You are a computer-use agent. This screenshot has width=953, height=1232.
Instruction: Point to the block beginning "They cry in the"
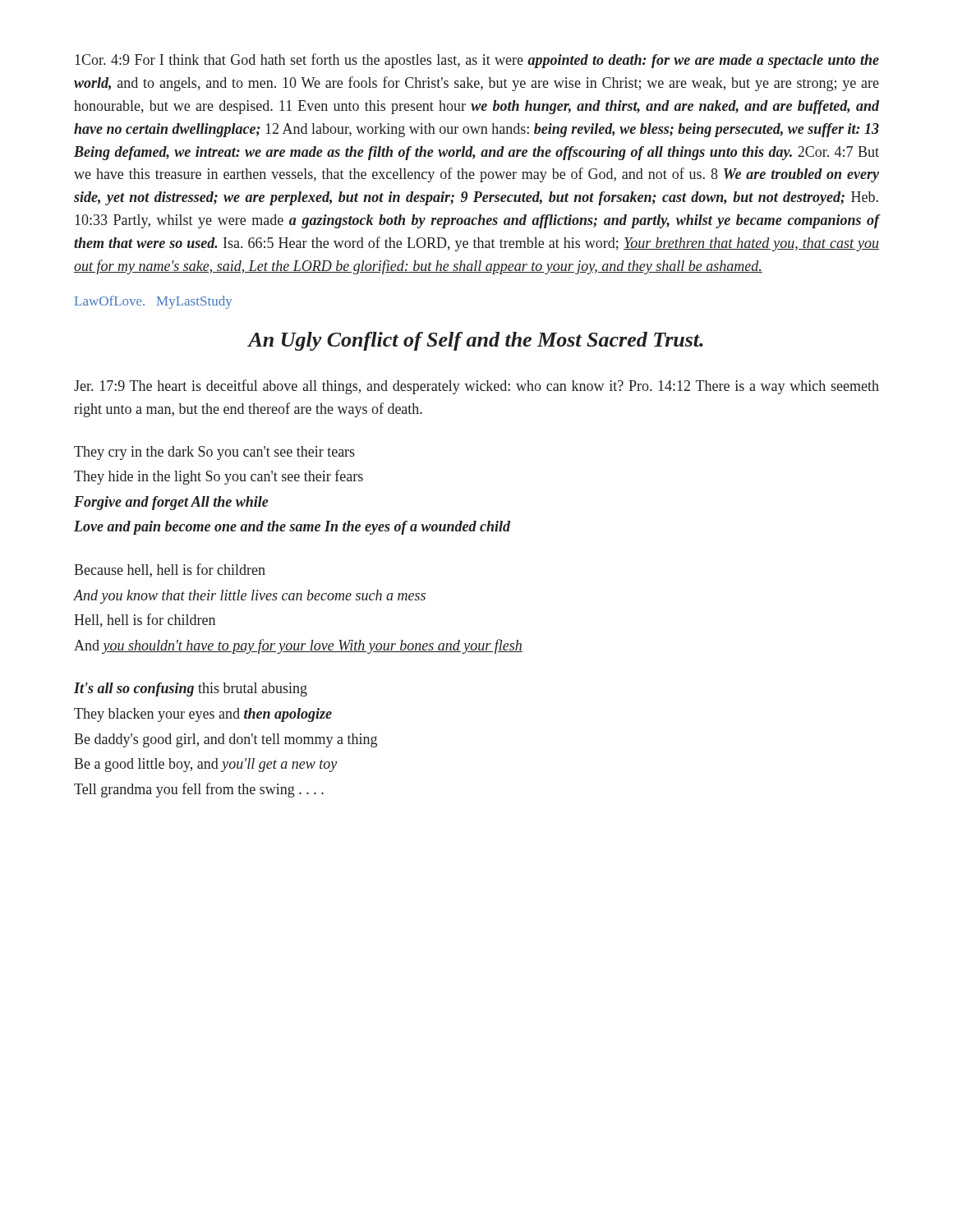[292, 489]
